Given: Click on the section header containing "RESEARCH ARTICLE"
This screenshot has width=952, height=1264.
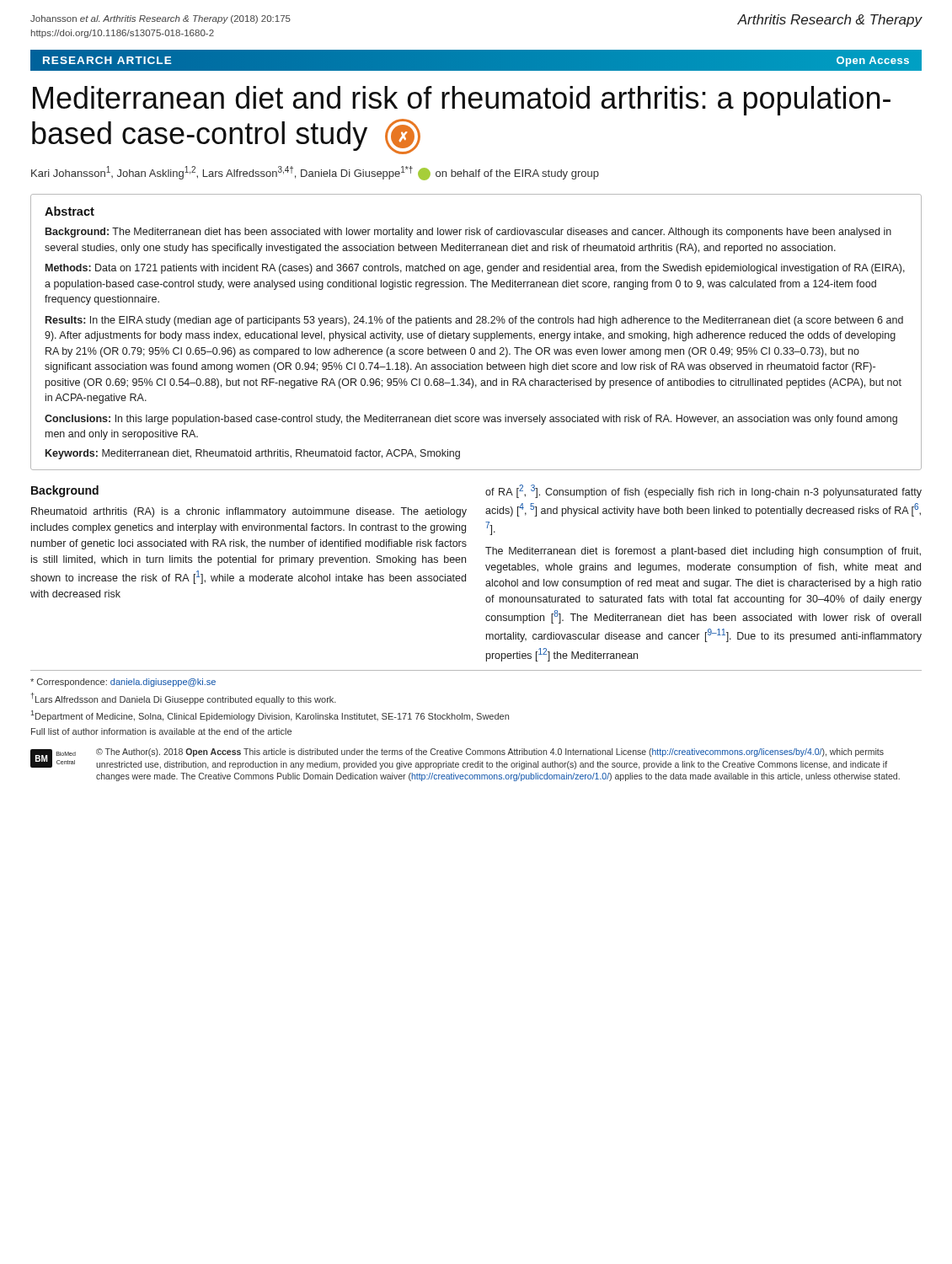Looking at the screenshot, I should pyautogui.click(x=107, y=60).
